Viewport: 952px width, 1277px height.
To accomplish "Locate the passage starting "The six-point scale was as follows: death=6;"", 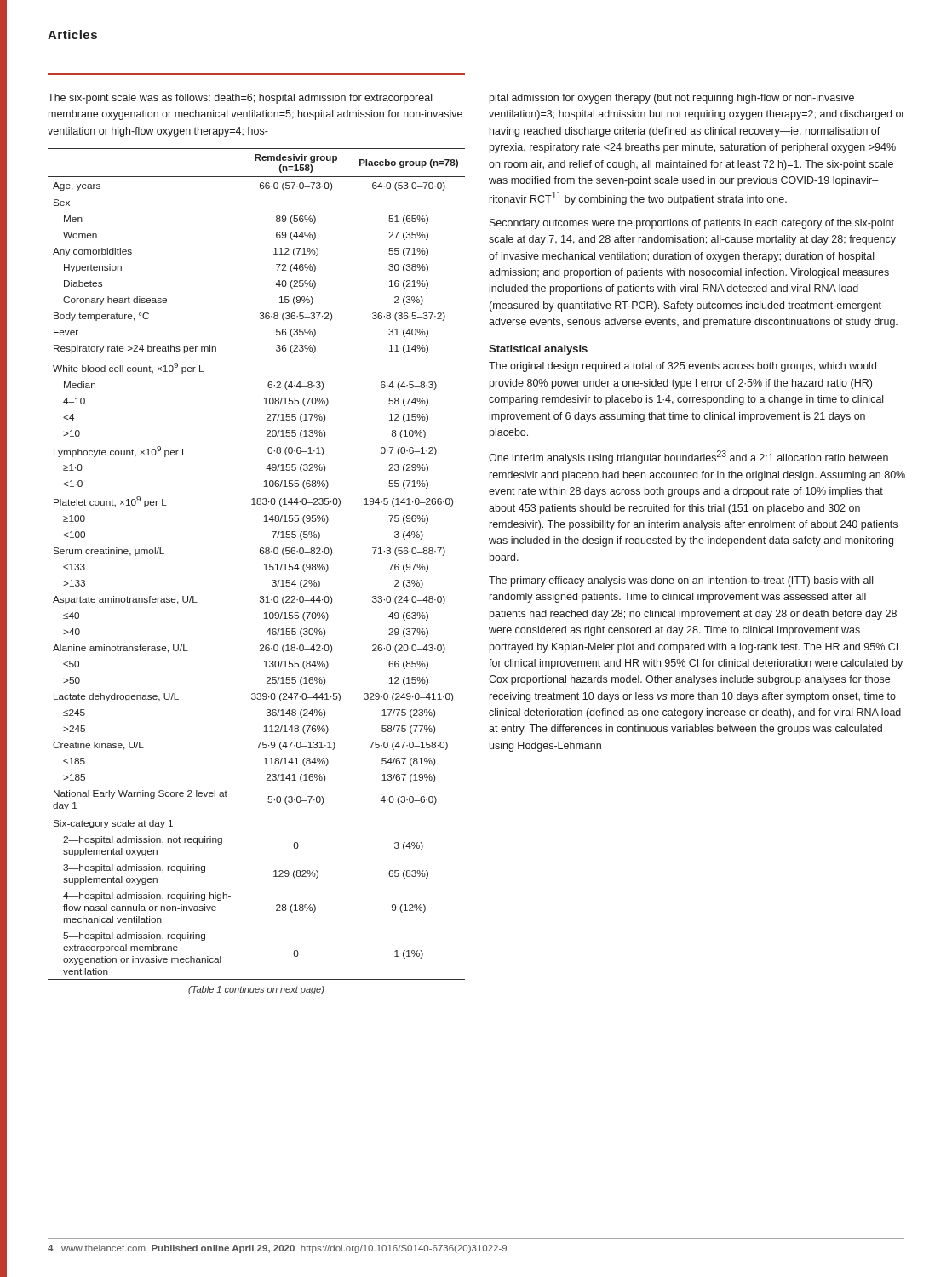I will point(255,114).
